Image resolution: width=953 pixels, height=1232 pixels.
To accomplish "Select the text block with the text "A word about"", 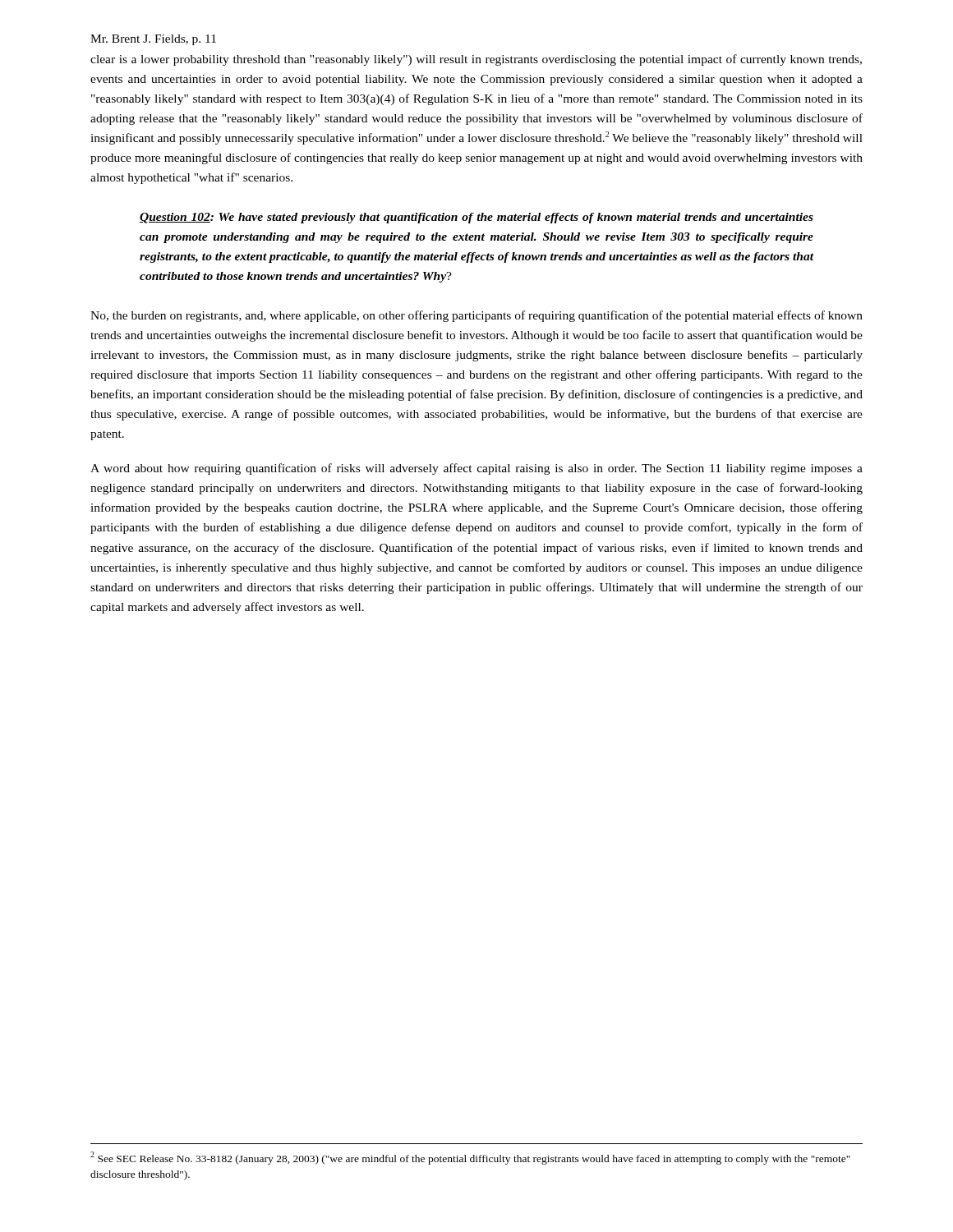I will (x=476, y=537).
